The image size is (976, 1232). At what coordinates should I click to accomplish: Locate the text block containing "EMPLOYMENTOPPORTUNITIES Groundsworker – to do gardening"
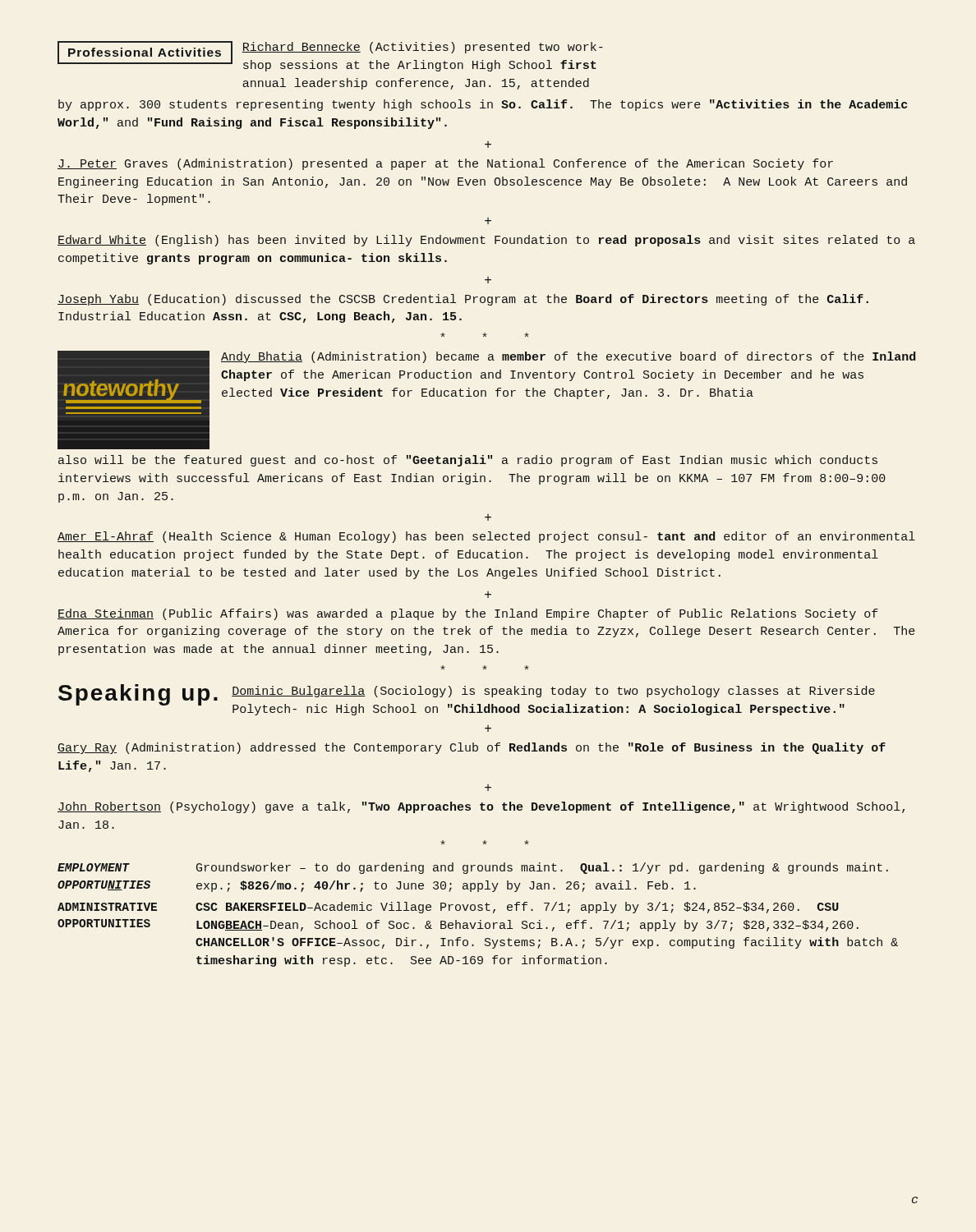click(488, 878)
